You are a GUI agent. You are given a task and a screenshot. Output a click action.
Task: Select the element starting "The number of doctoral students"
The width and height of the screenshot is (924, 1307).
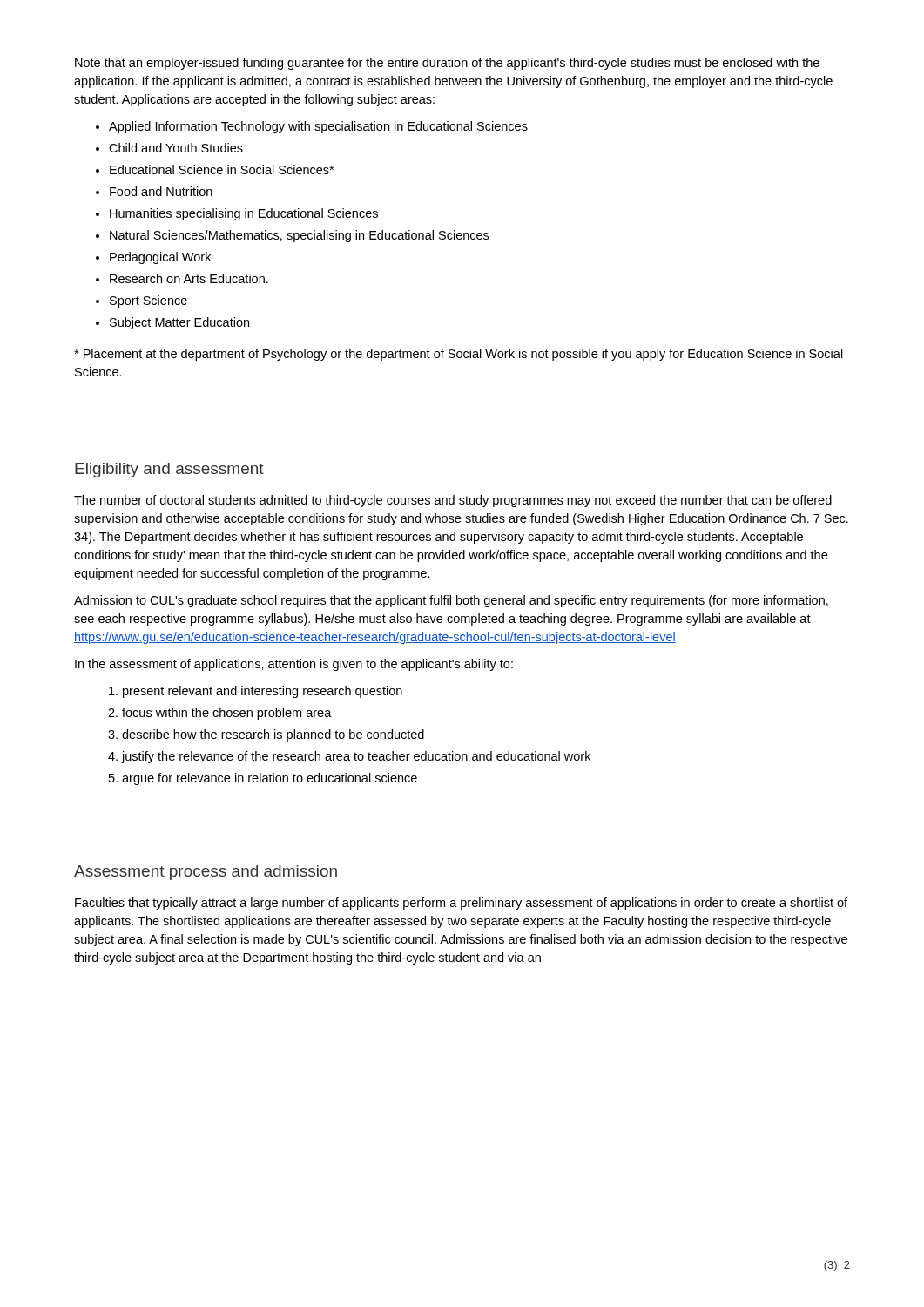click(462, 537)
